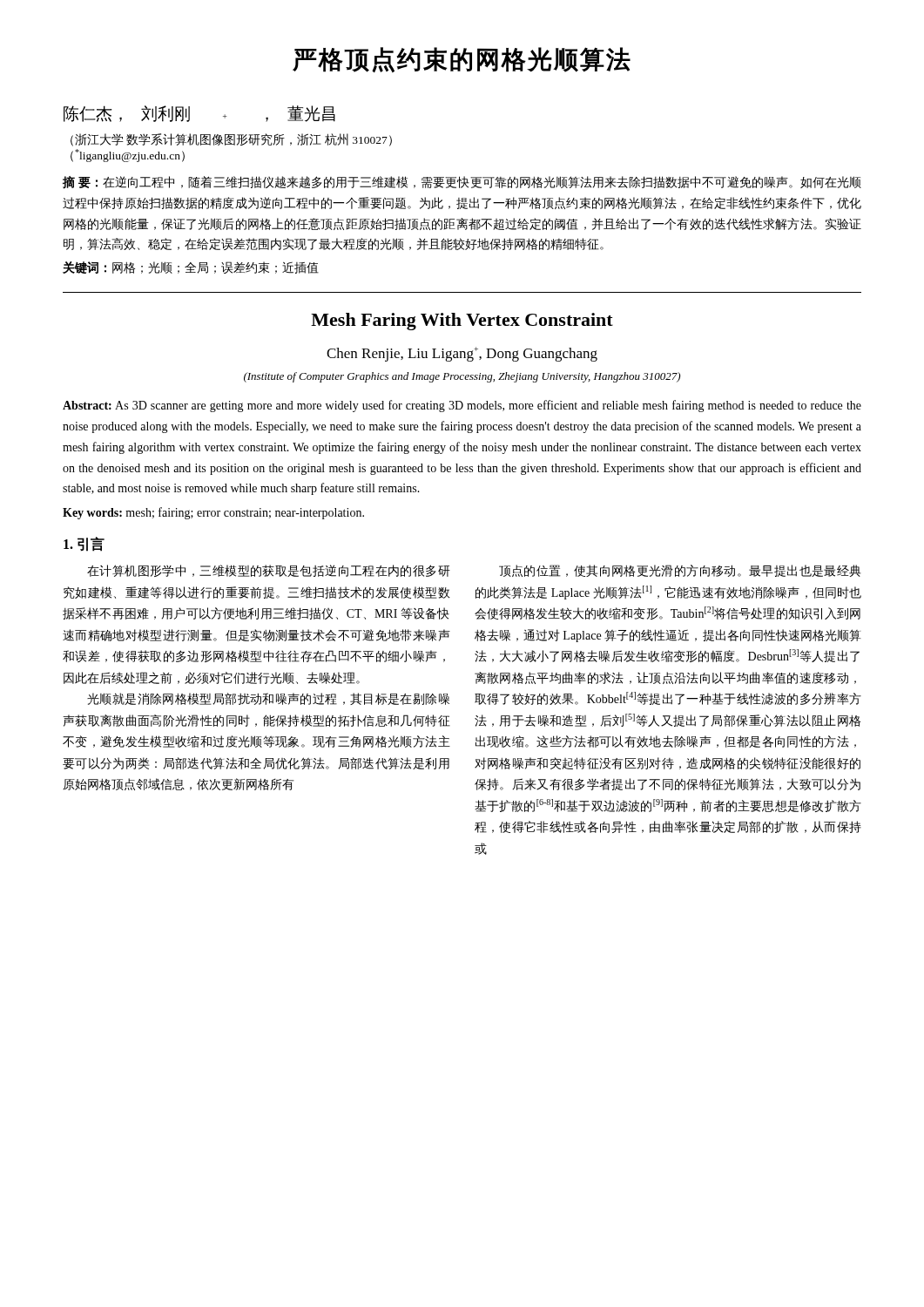Locate the text starting "（浙江大学 数学系计算机图像图形研究所，浙江 杭州 310027） （*ligangliu@zju.edu.cn）"
Viewport: 924px width, 1307px height.
231,148
